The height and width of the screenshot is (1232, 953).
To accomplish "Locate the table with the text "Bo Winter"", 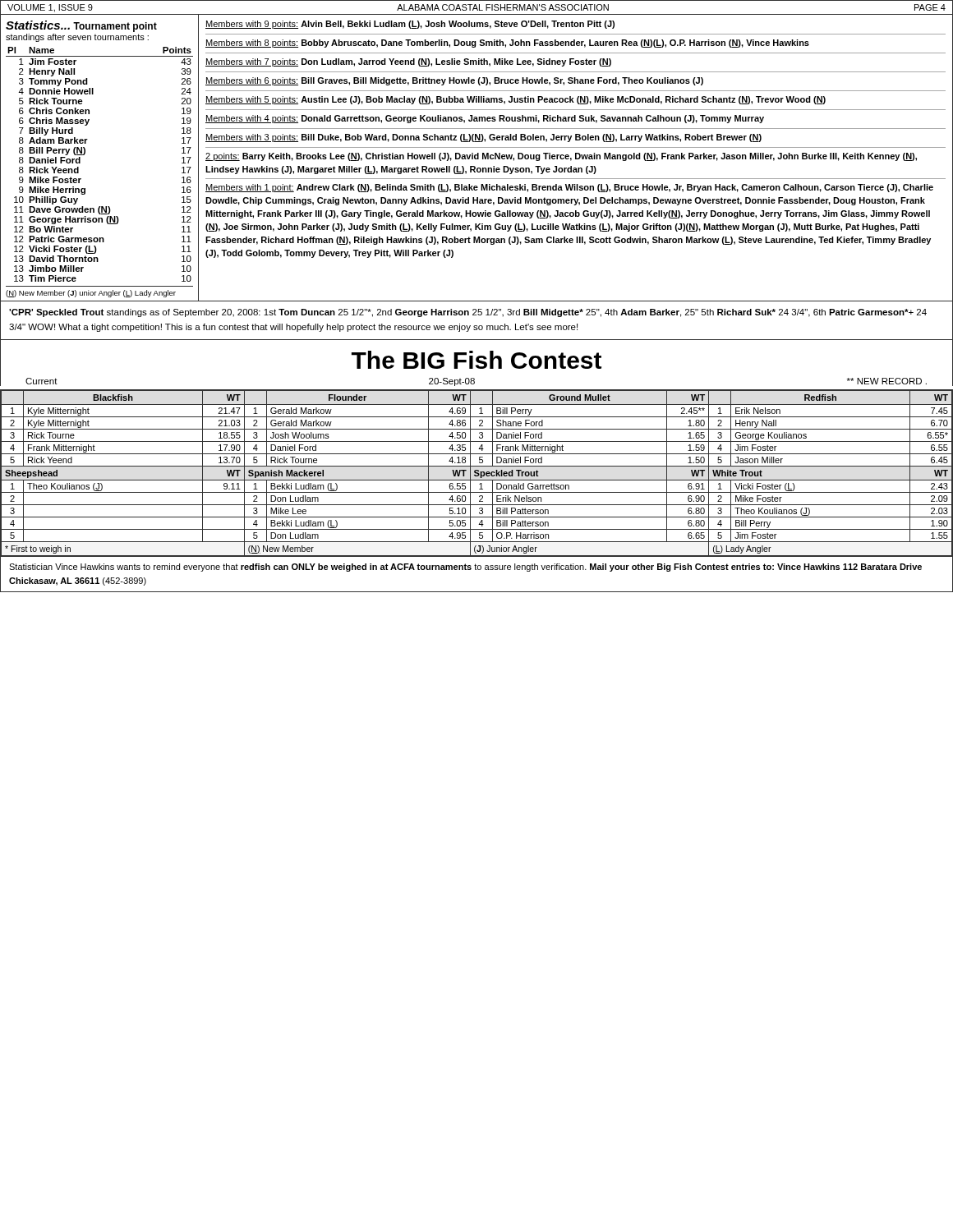I will coord(99,171).
